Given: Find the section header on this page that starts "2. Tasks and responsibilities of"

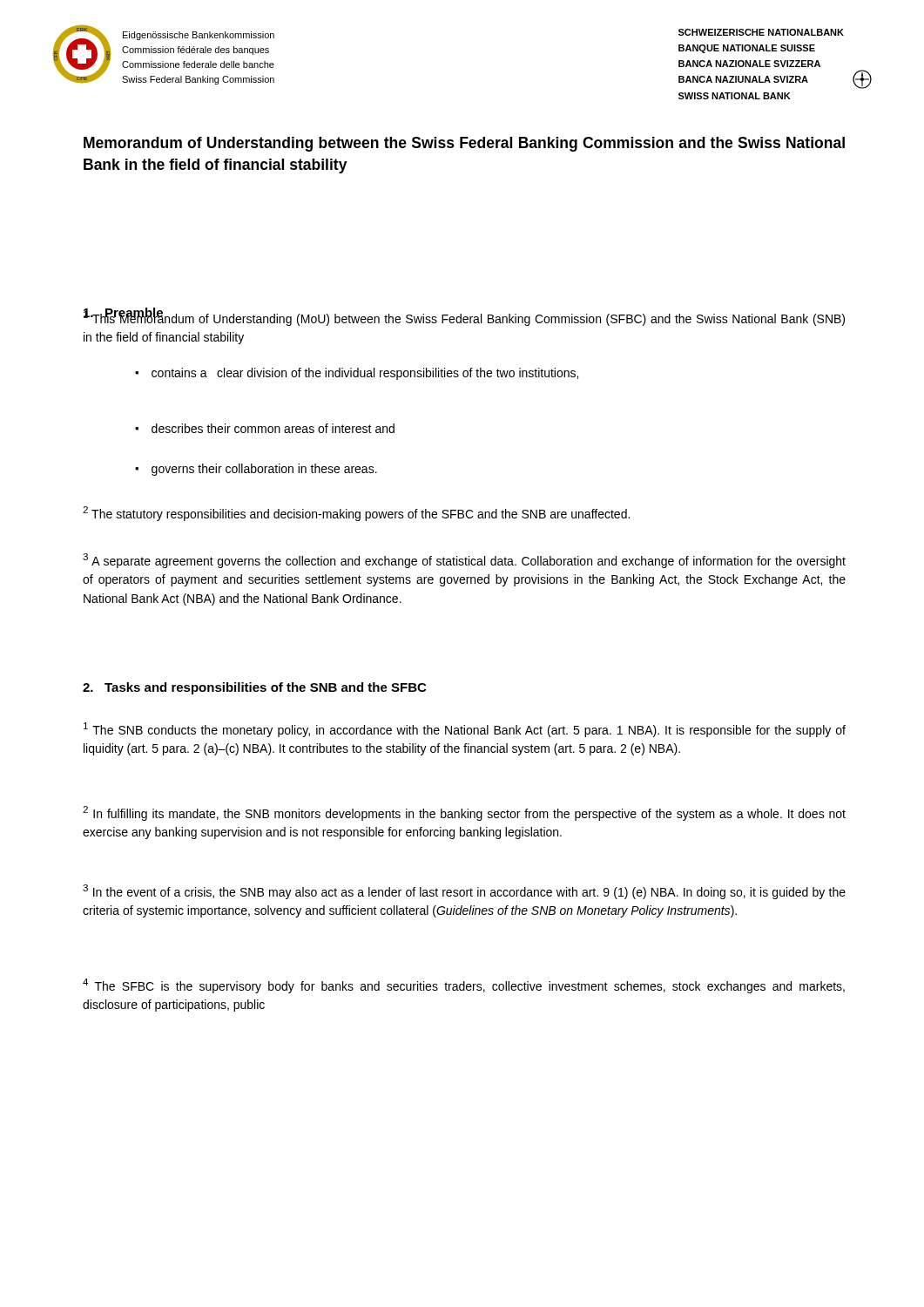Looking at the screenshot, I should pyautogui.click(x=254, y=688).
